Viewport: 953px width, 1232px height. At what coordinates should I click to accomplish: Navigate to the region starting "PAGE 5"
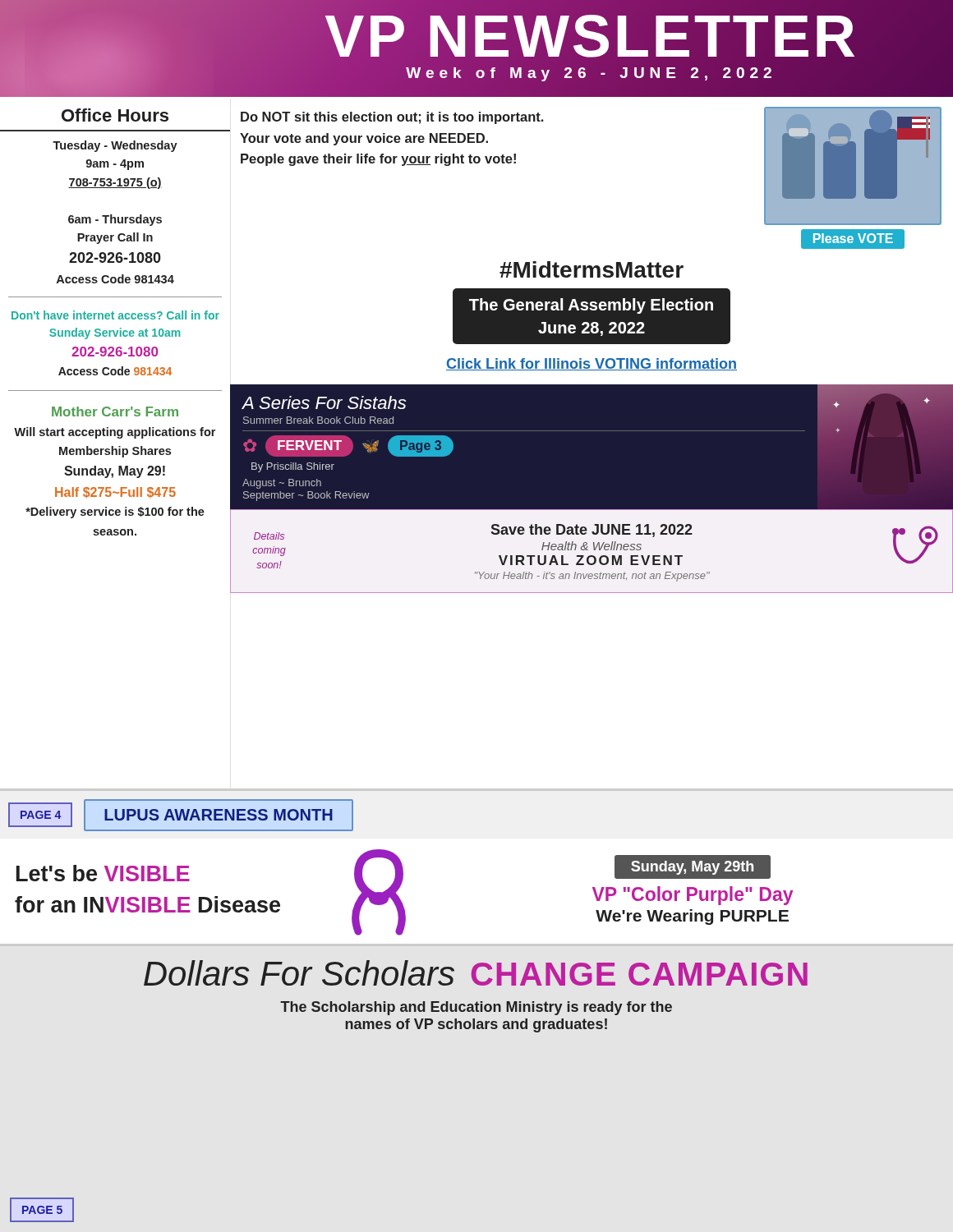42,1210
